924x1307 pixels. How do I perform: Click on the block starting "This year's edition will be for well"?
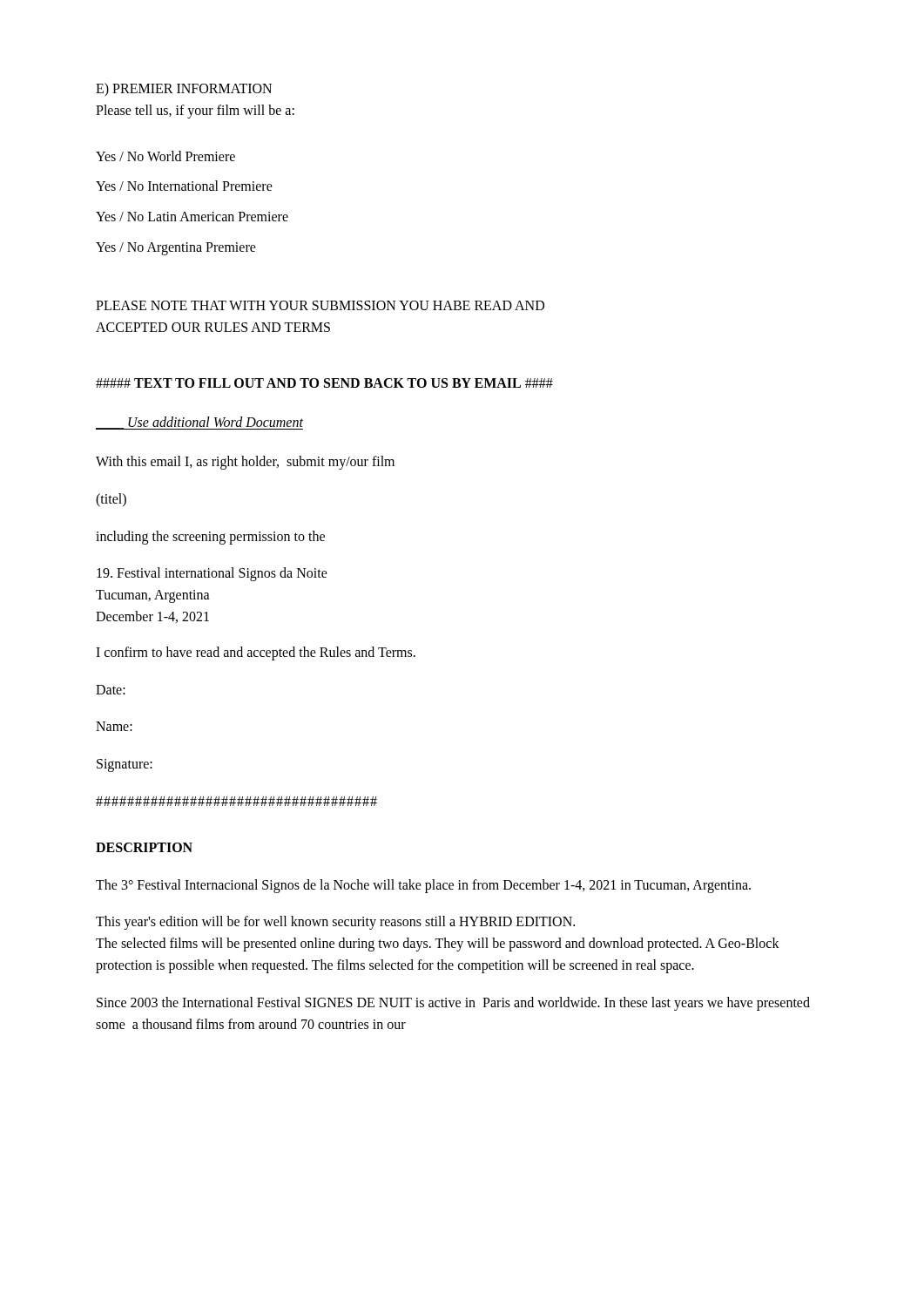[462, 944]
